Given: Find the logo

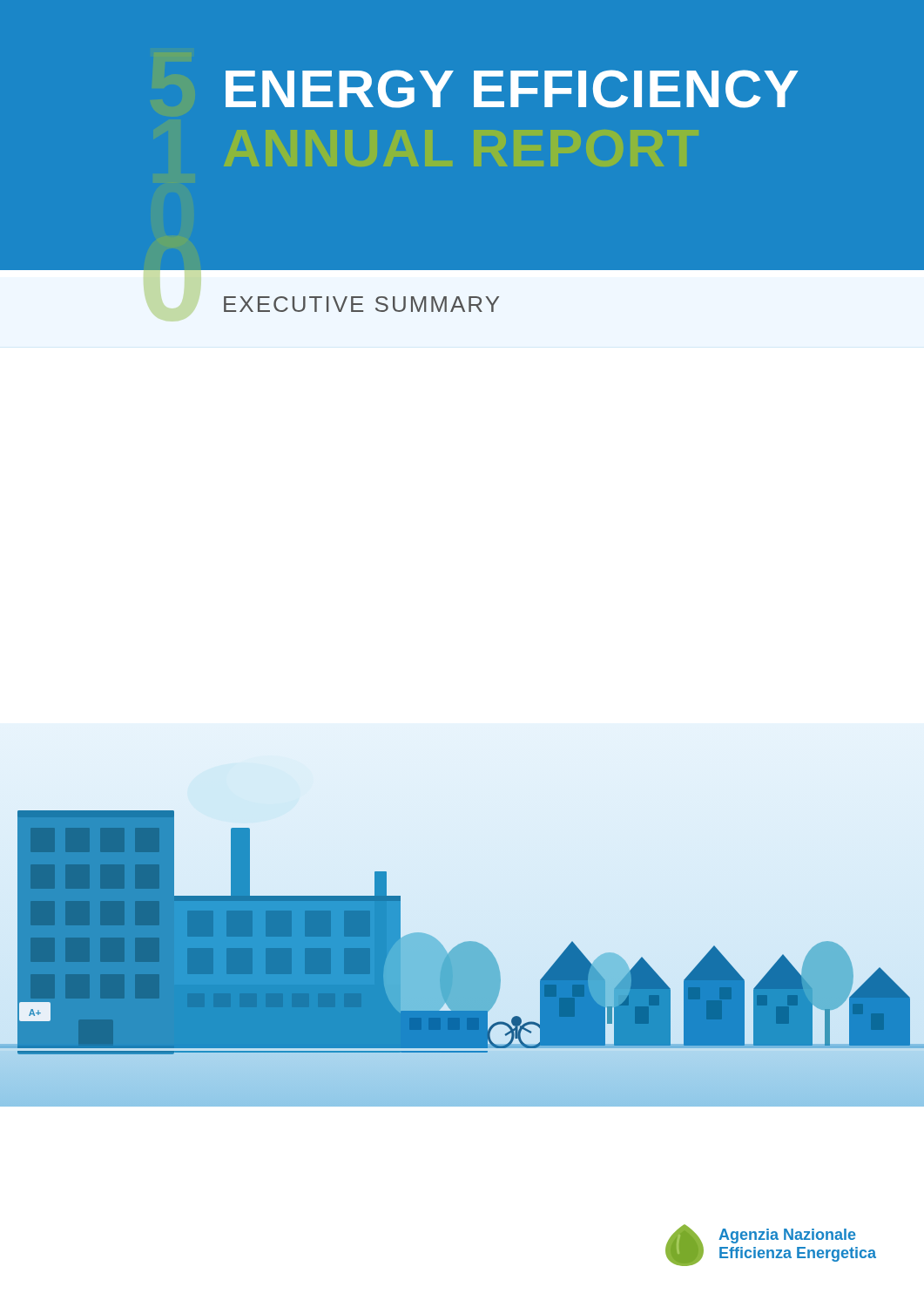Looking at the screenshot, I should [768, 1244].
